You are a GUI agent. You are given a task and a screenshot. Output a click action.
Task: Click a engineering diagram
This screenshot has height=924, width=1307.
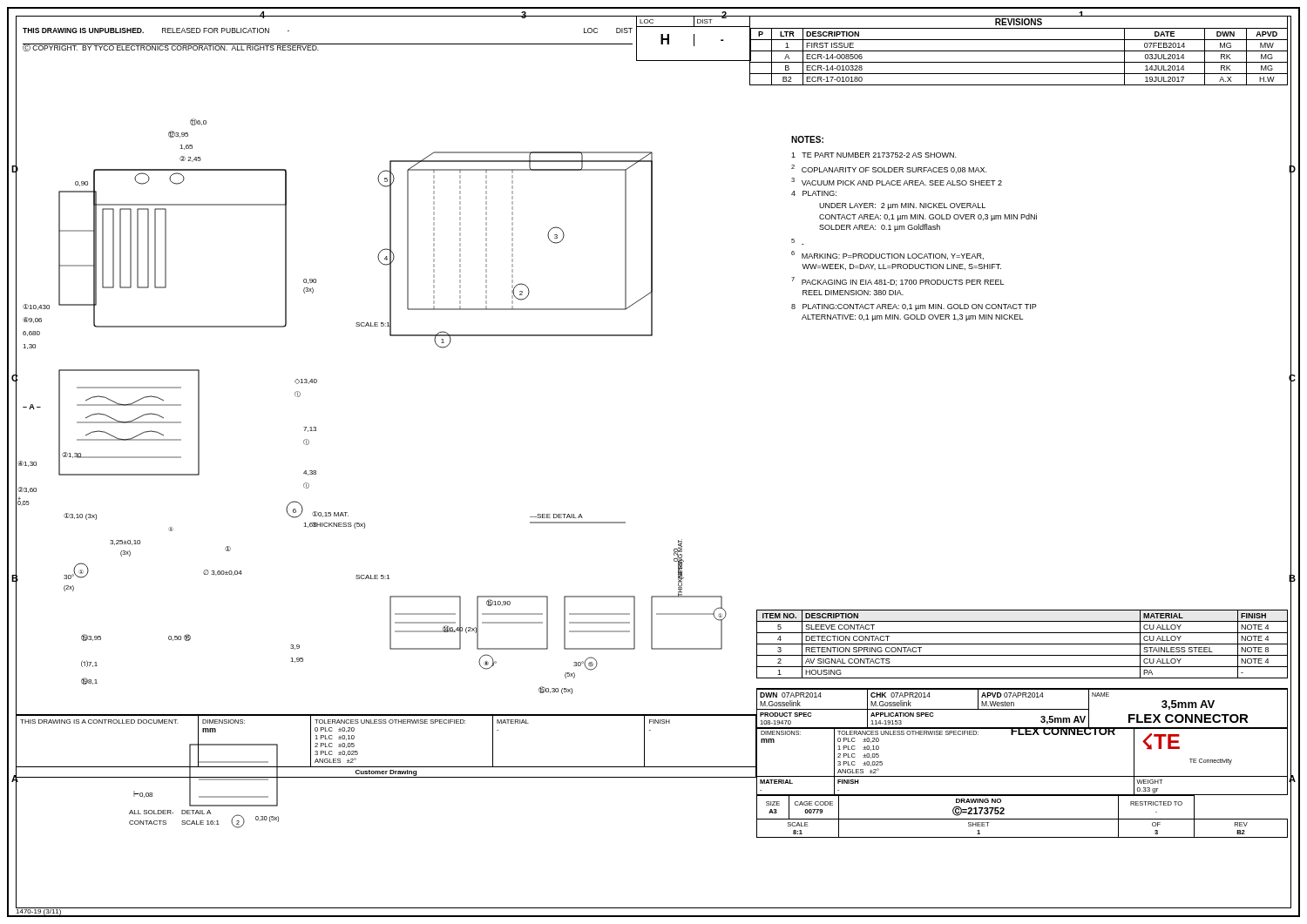click(x=386, y=449)
